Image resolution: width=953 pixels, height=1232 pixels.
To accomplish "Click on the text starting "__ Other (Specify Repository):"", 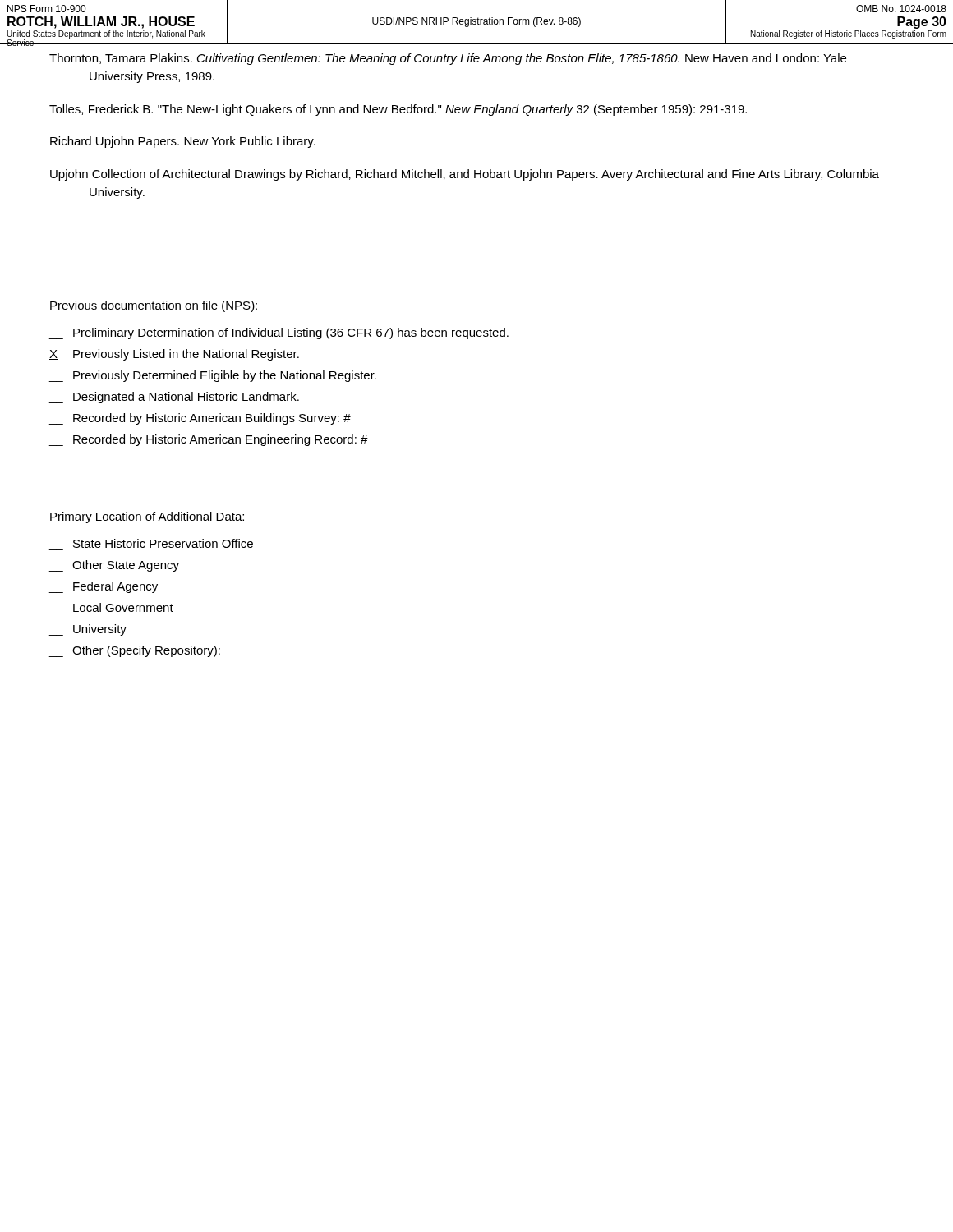I will tap(134, 651).
